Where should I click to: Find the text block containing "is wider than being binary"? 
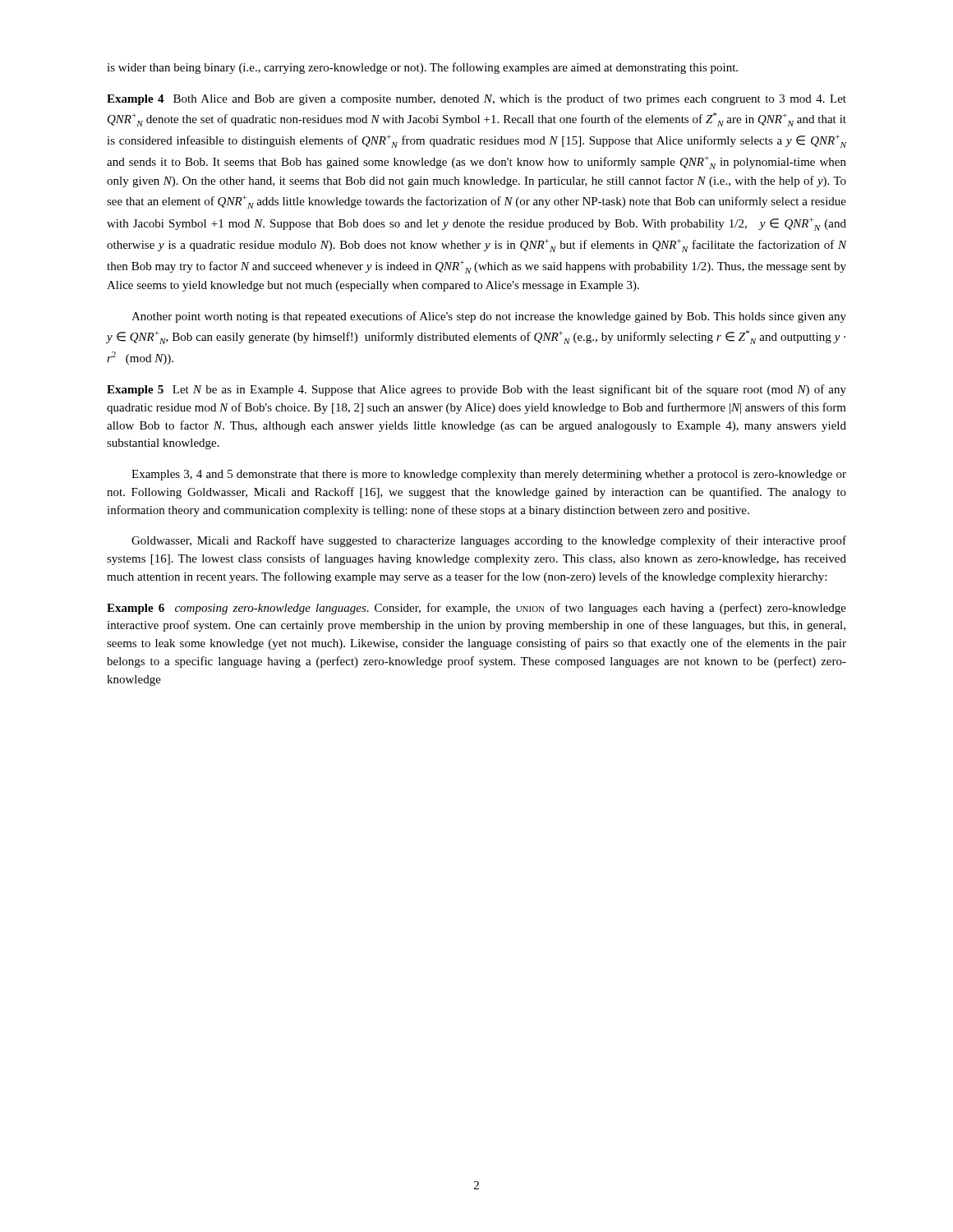tap(476, 68)
